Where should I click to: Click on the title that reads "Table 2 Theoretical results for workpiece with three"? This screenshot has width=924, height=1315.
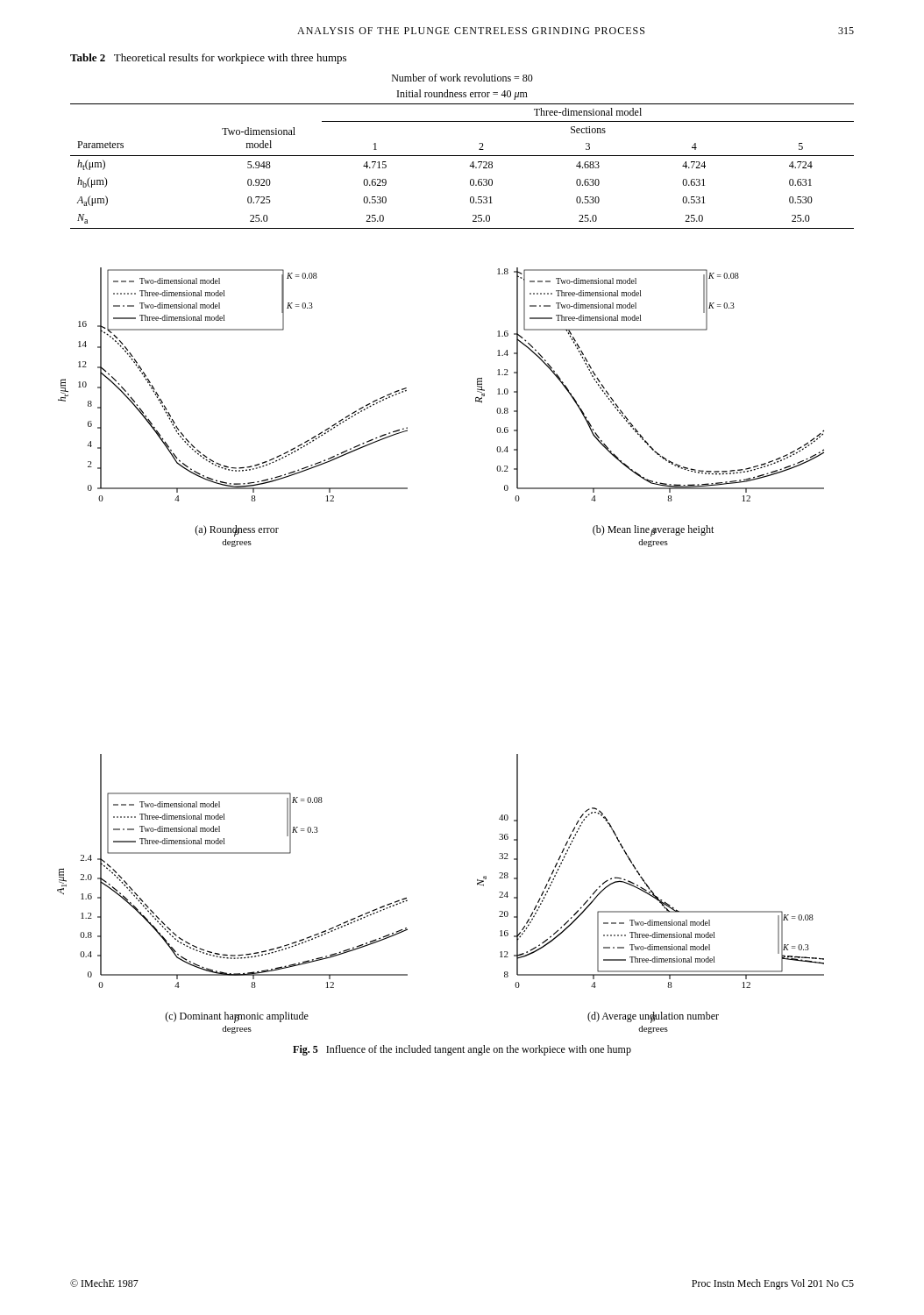click(x=208, y=57)
